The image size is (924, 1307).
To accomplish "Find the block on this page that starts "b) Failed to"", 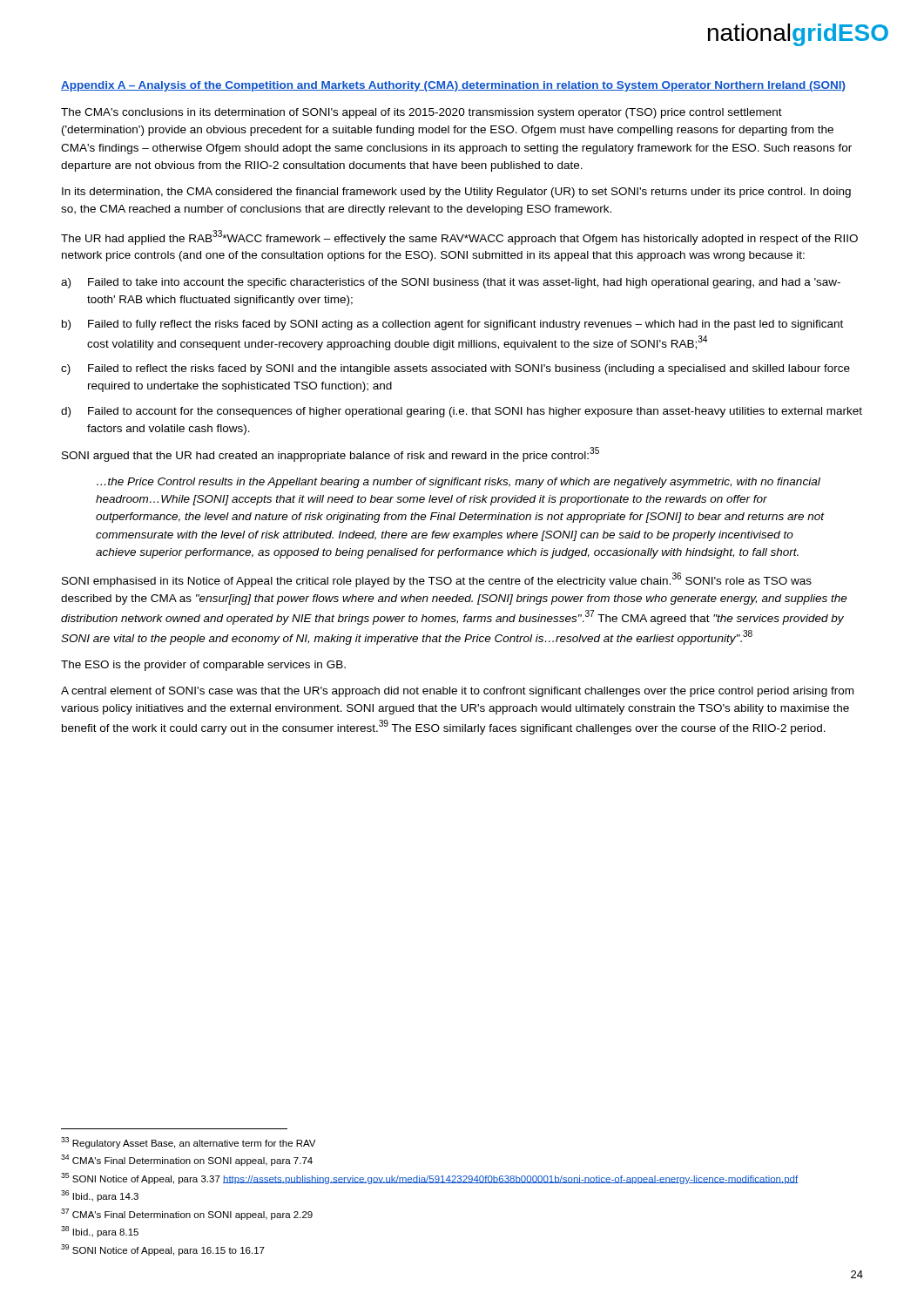I will point(462,334).
